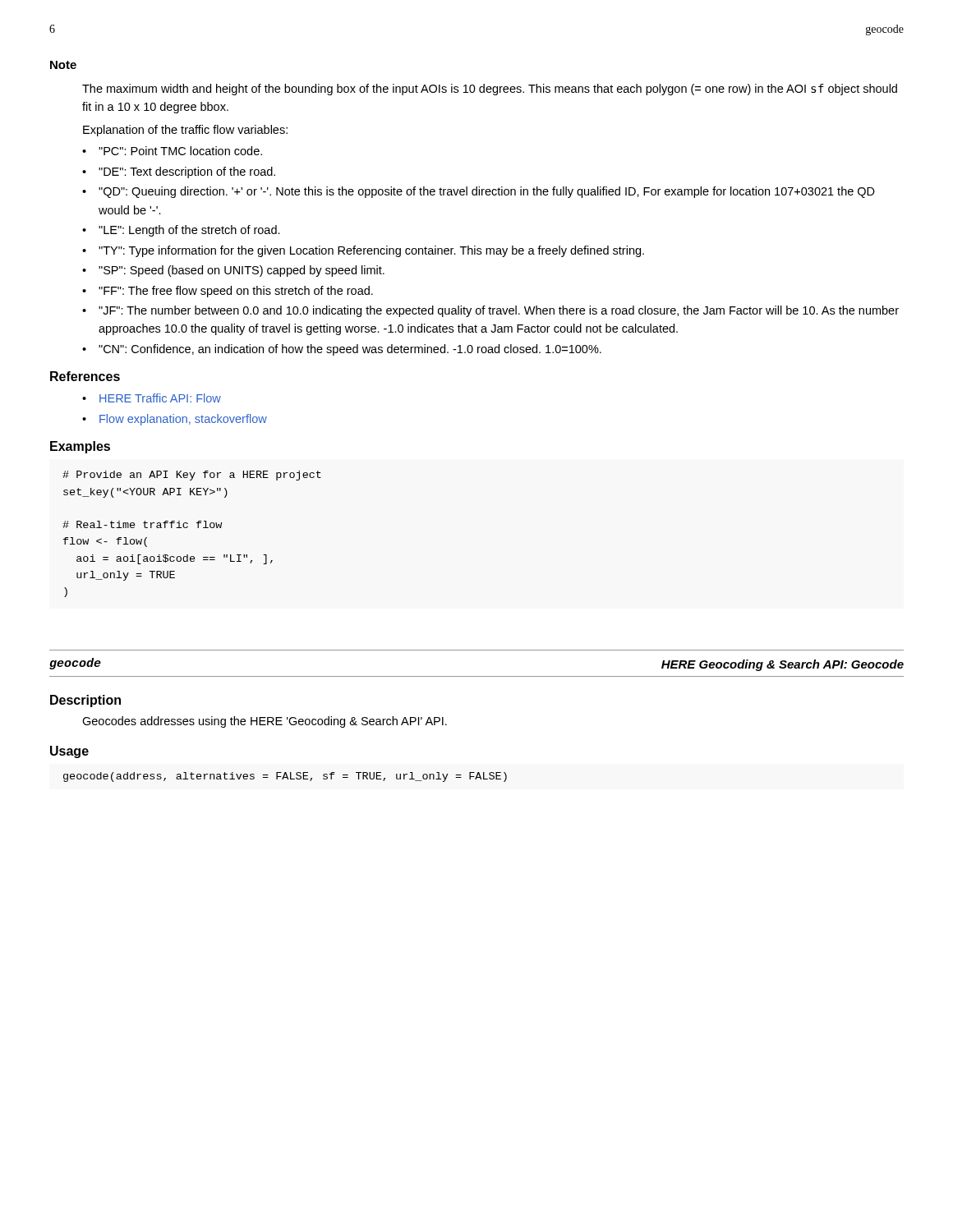Screen dimensions: 1232x953
Task: Click on the text block starting ""CN": Confidence, an indication"
Action: (350, 349)
